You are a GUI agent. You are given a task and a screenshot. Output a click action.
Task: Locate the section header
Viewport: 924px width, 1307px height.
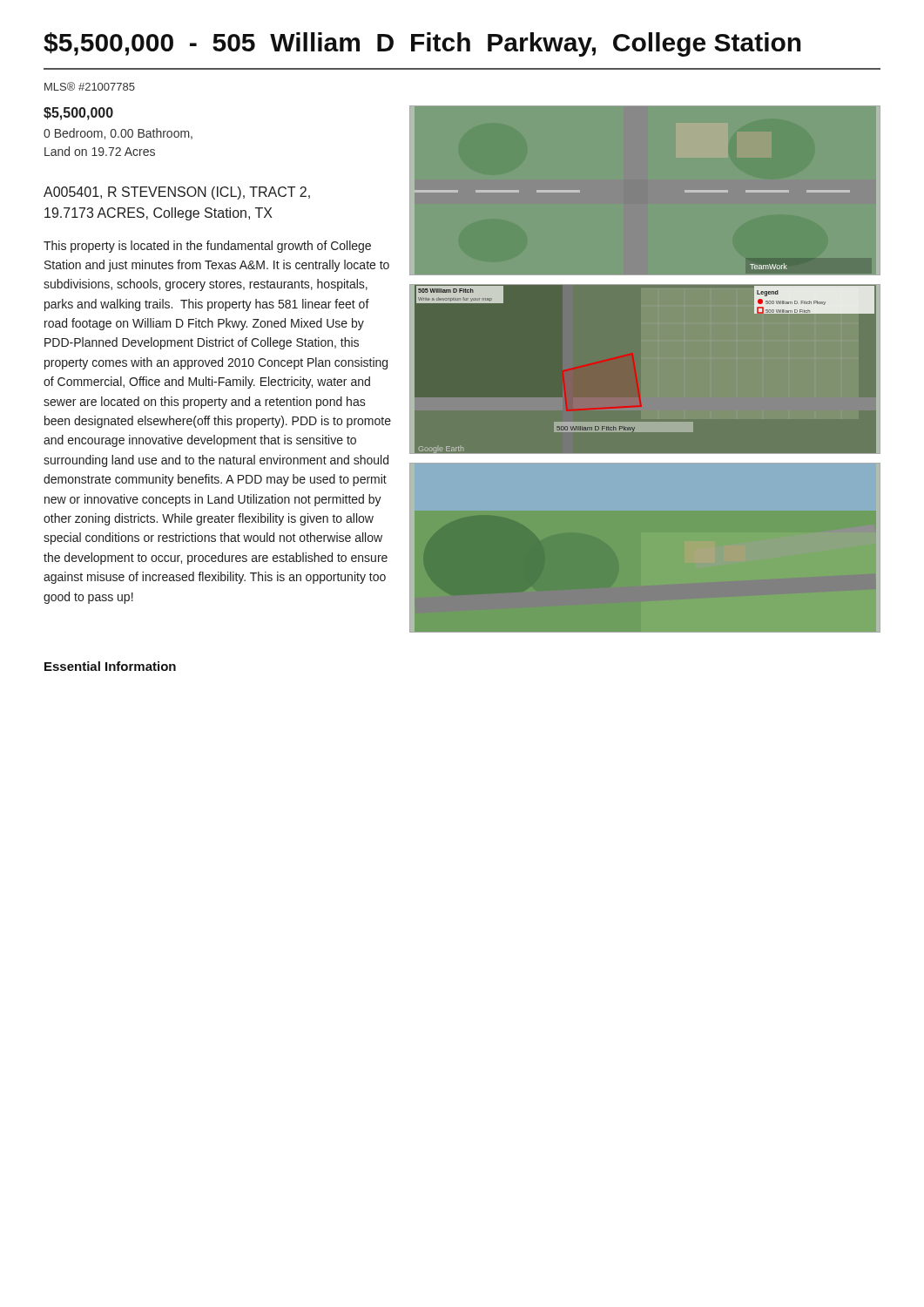point(110,666)
